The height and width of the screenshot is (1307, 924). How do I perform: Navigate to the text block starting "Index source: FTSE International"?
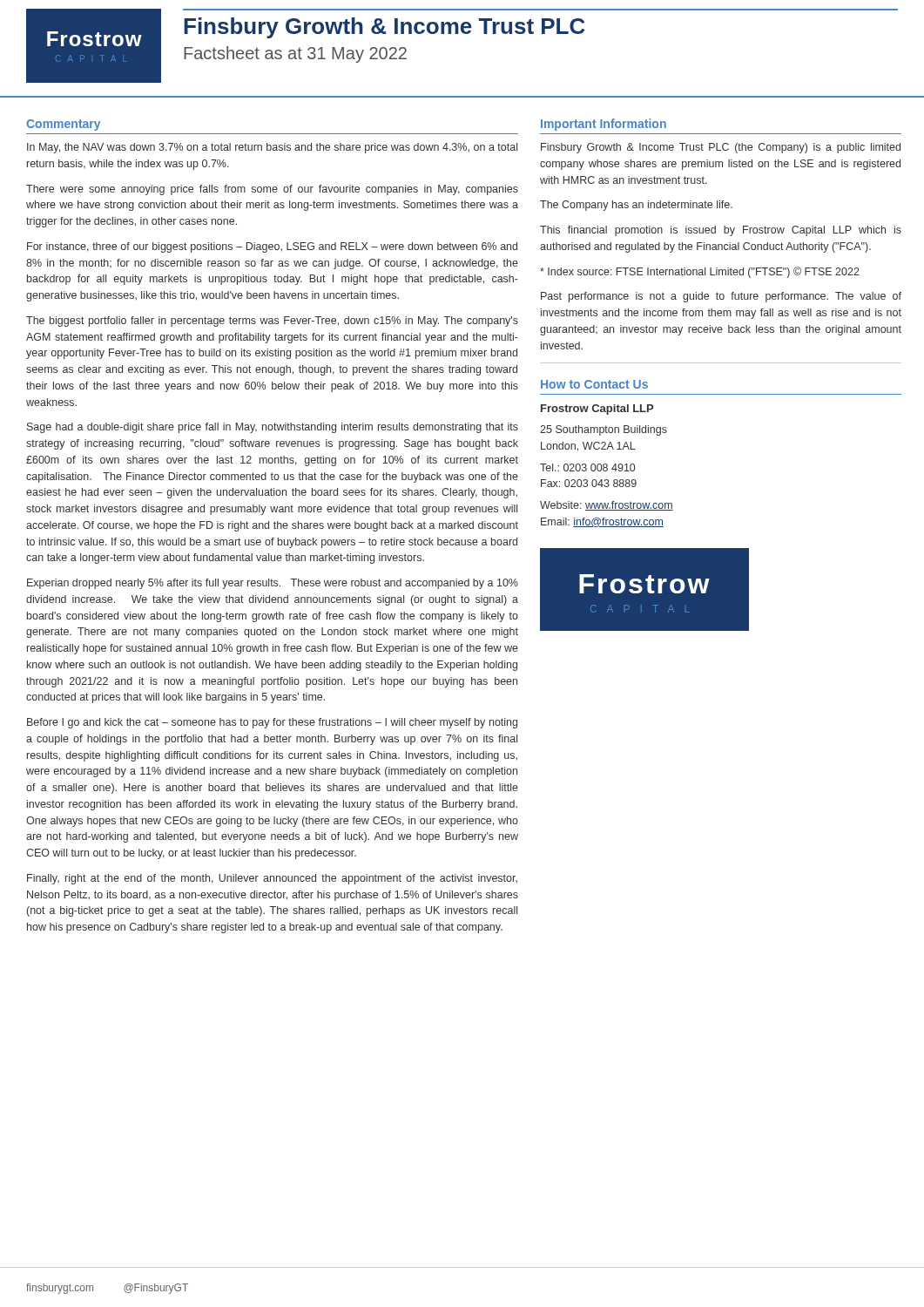700,271
